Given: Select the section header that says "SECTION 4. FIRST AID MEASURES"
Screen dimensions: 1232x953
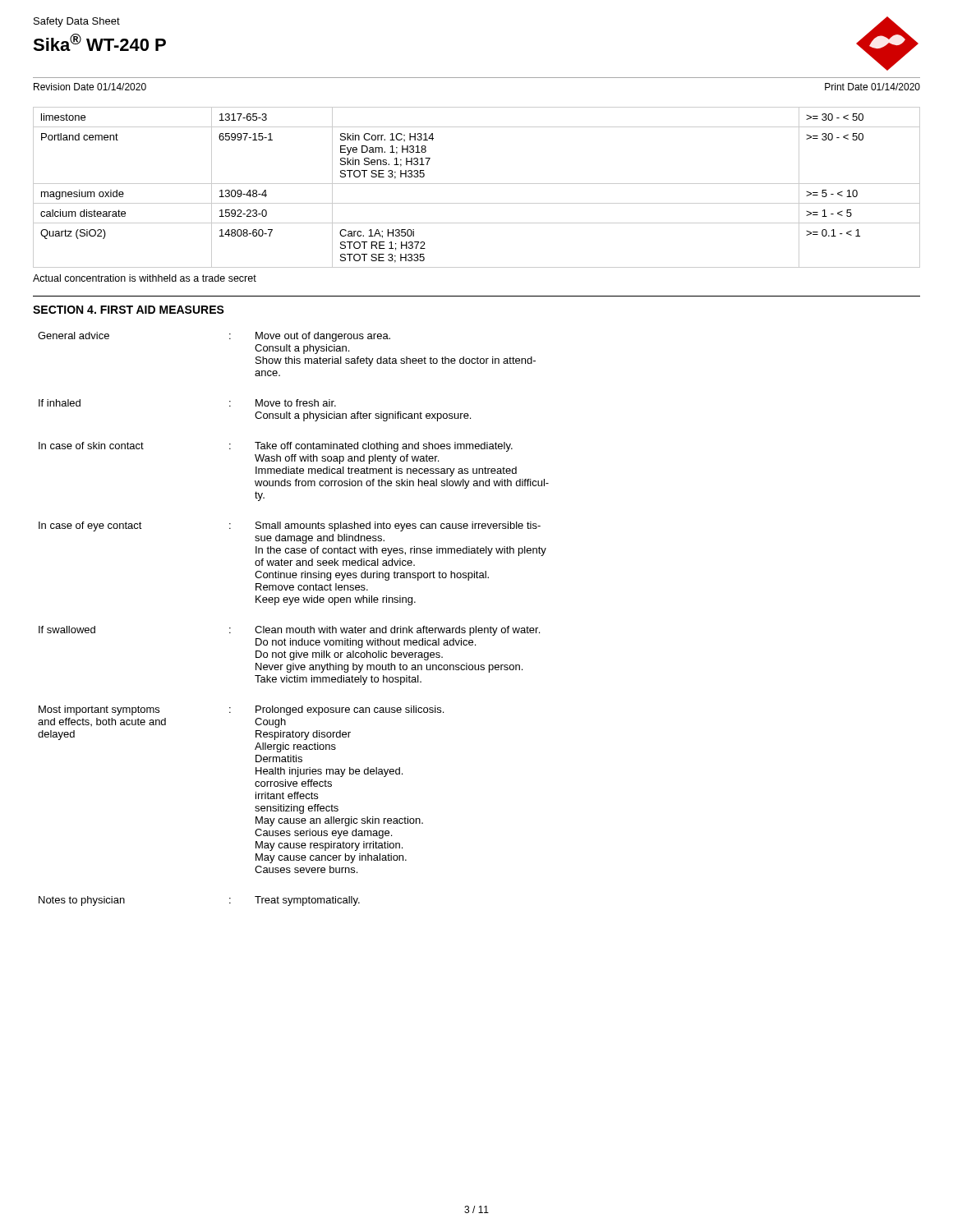Looking at the screenshot, I should [129, 310].
